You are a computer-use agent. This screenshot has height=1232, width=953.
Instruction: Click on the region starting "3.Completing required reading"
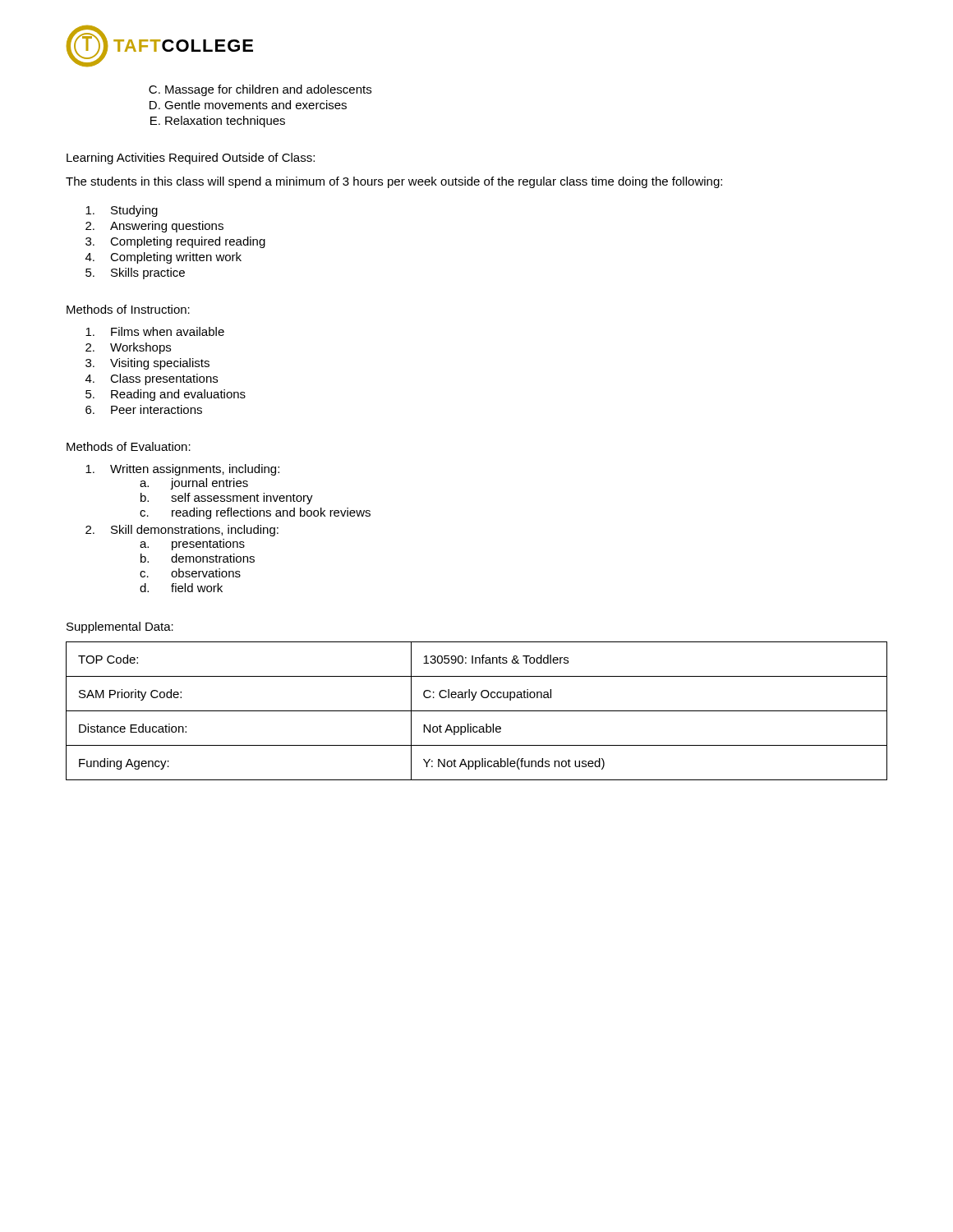pyautogui.click(x=166, y=241)
